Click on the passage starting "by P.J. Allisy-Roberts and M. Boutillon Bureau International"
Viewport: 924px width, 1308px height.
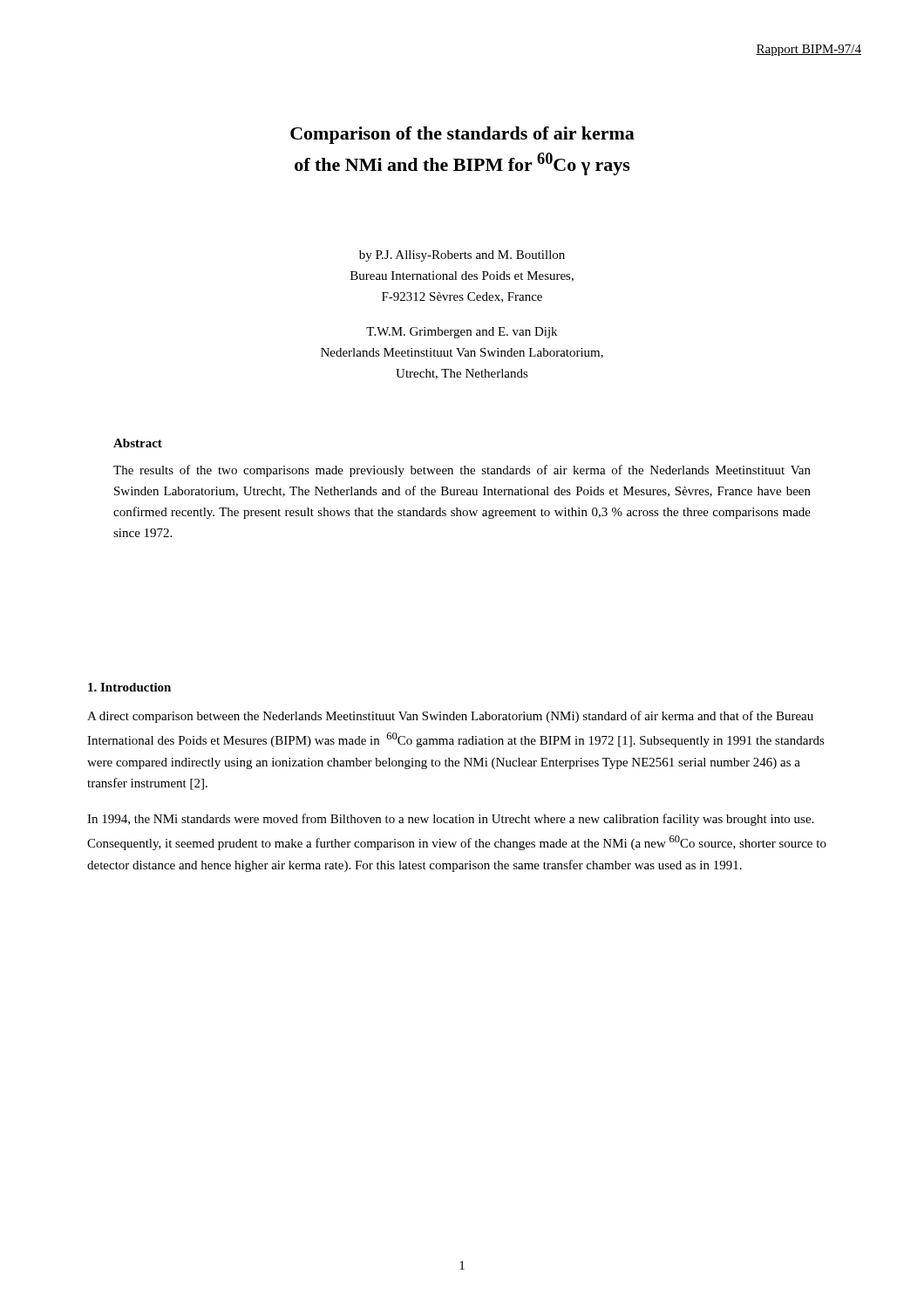click(462, 256)
